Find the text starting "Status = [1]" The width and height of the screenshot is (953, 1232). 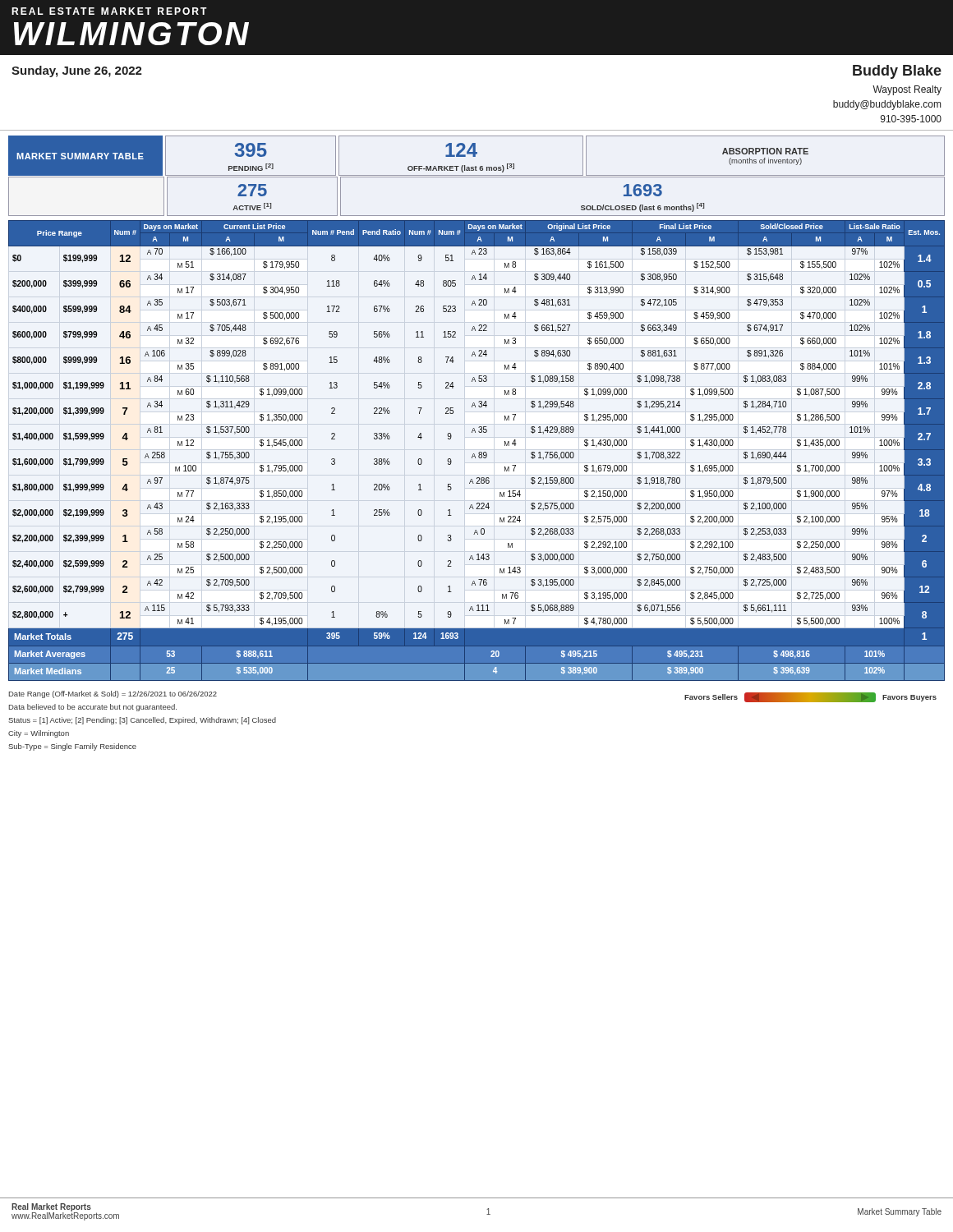[x=142, y=720]
